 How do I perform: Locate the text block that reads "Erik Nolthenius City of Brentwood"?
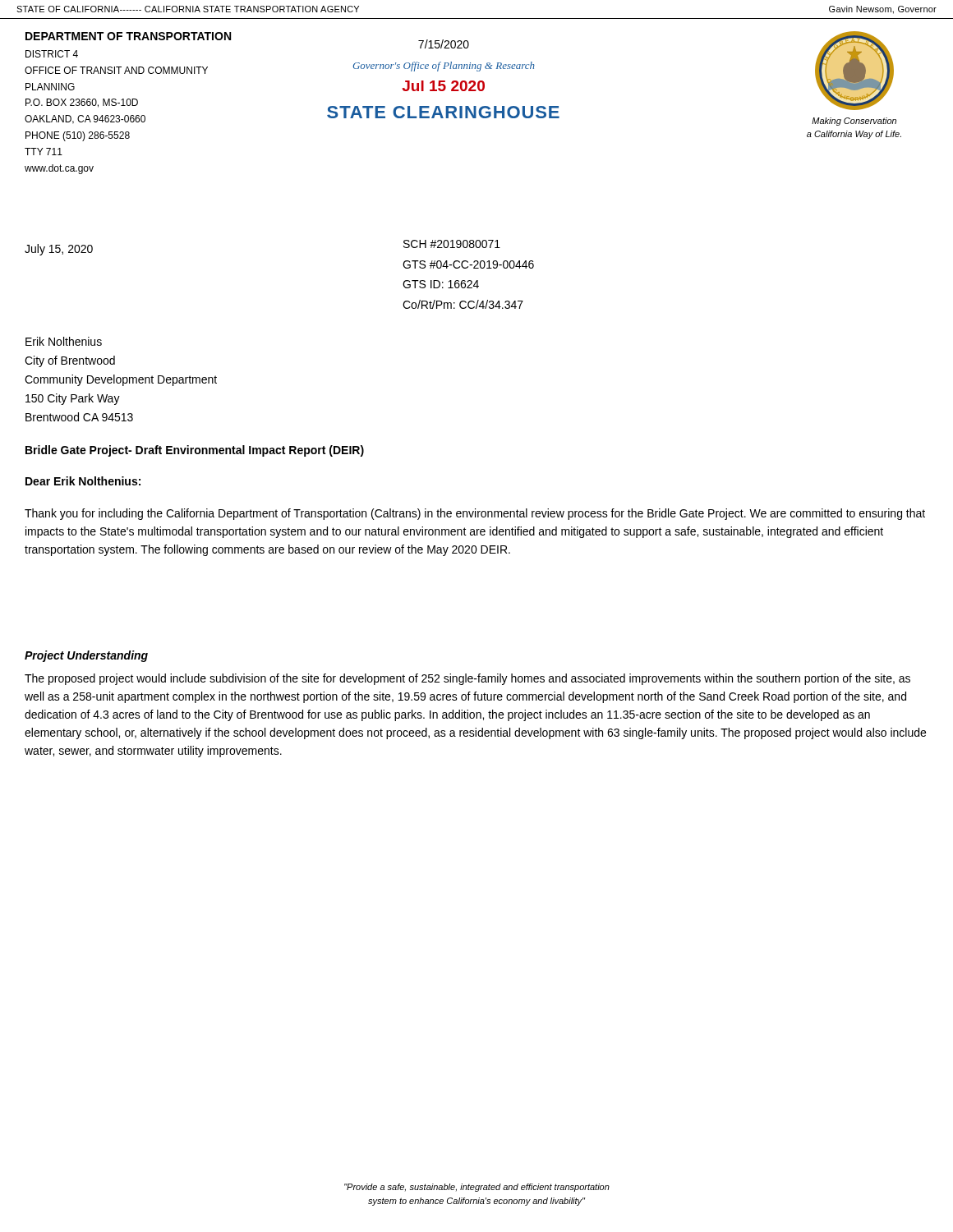point(121,380)
